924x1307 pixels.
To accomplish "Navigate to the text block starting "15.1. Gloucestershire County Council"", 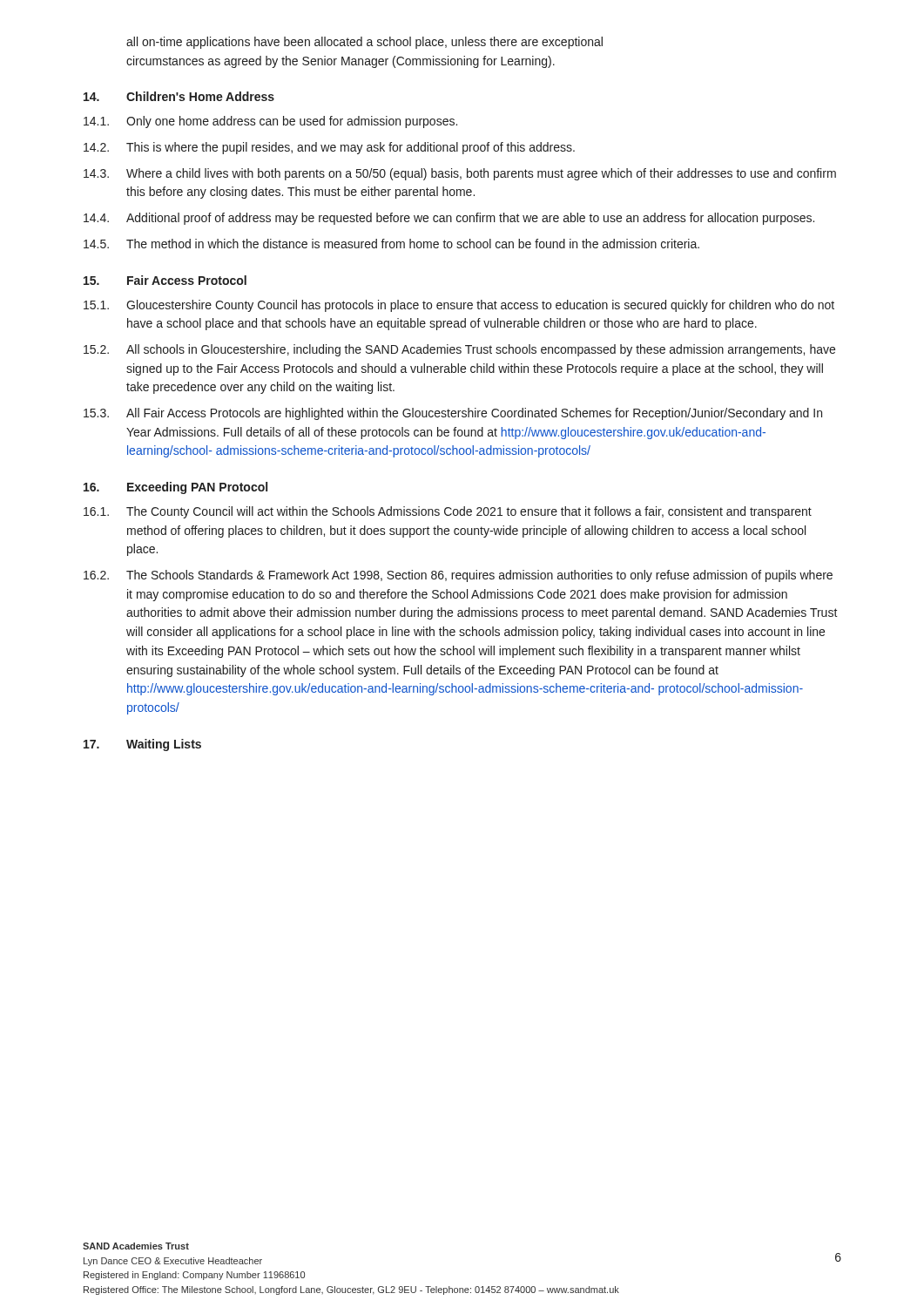I will (x=462, y=315).
